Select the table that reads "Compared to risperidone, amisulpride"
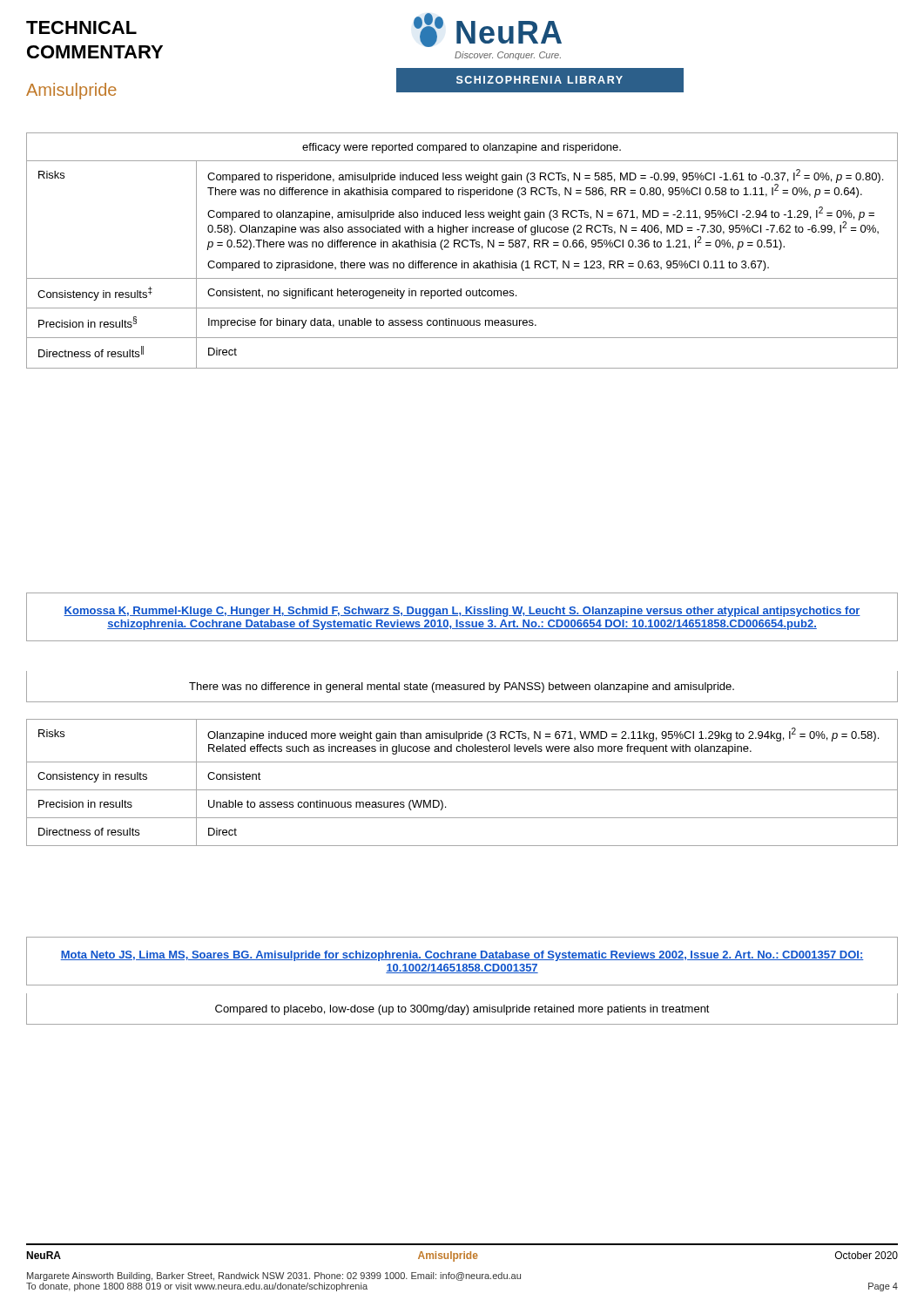924x1307 pixels. [x=462, y=250]
